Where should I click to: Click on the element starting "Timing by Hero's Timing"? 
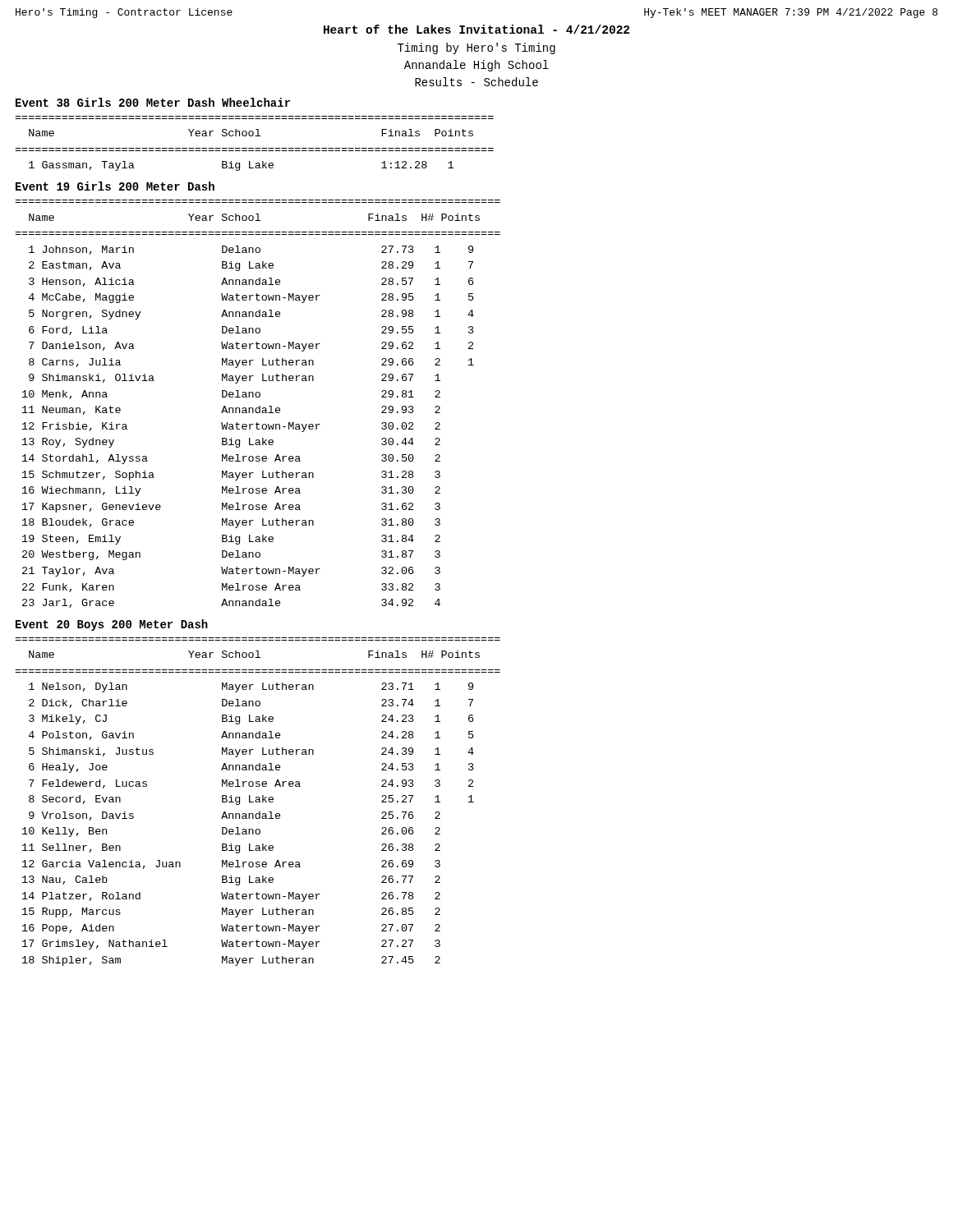[476, 48]
